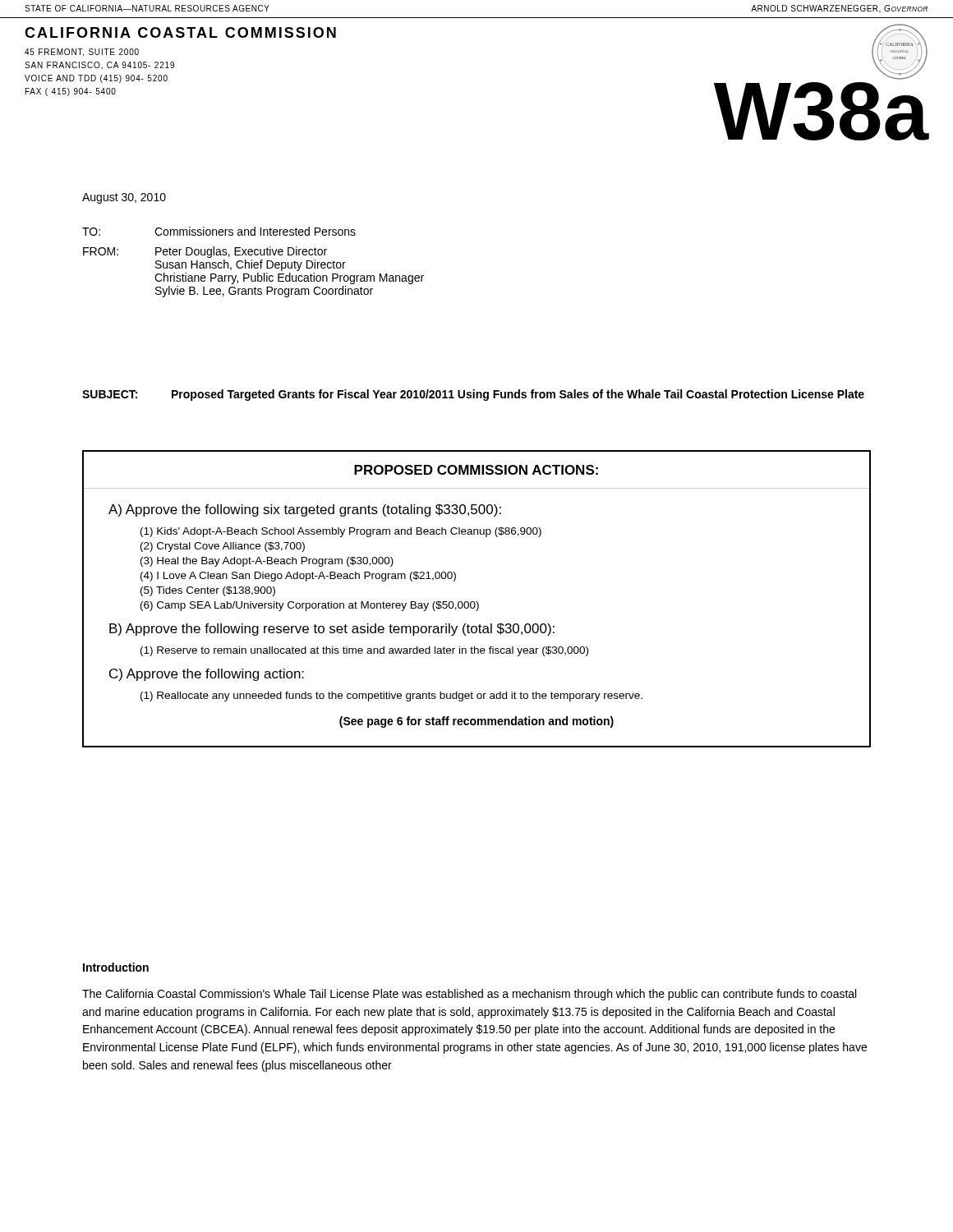Click where it says "(See page 6 for staff recommendation and motion)"
The height and width of the screenshot is (1232, 953).
(476, 721)
